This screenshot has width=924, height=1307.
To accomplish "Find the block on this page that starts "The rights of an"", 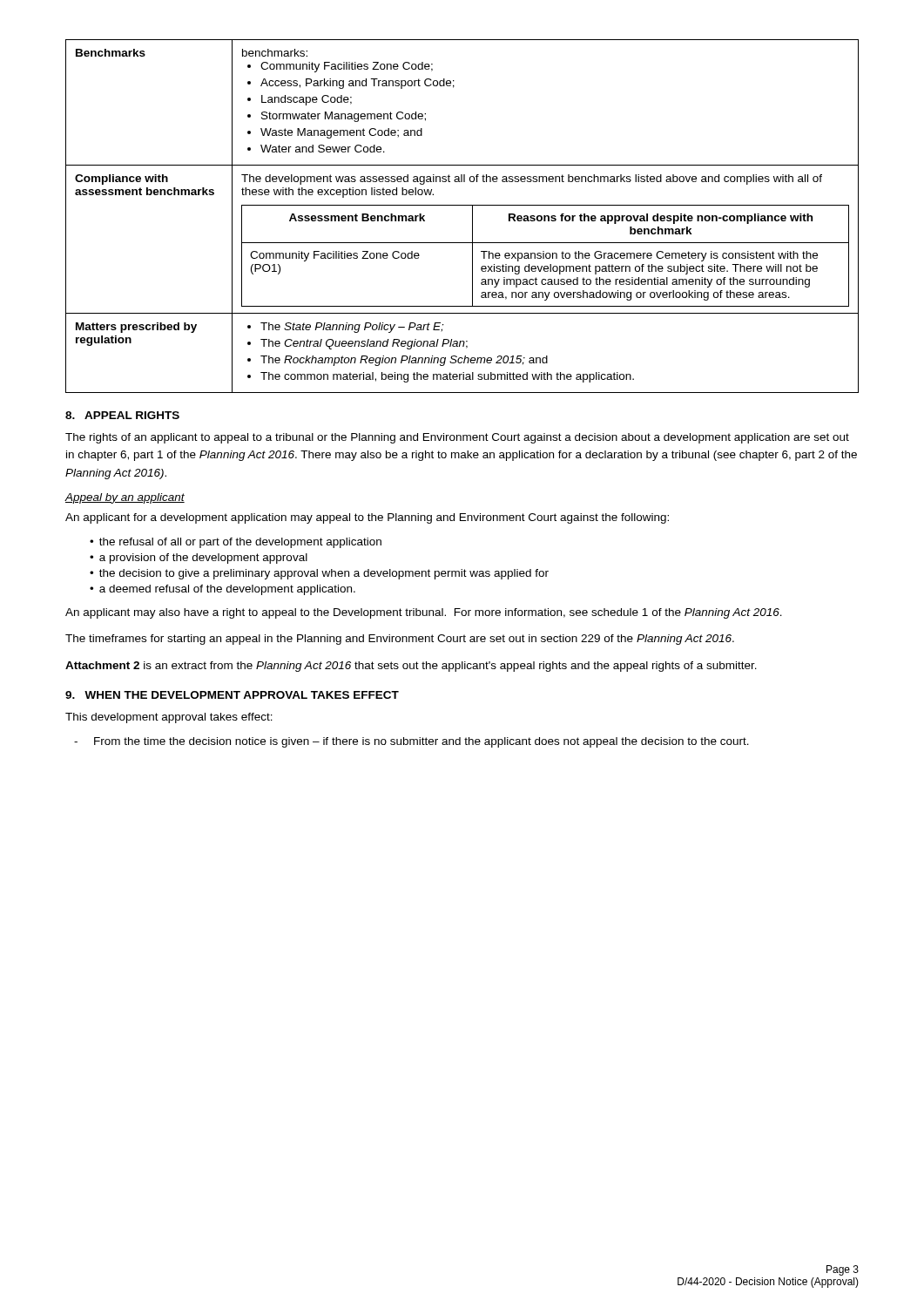I will [x=461, y=455].
